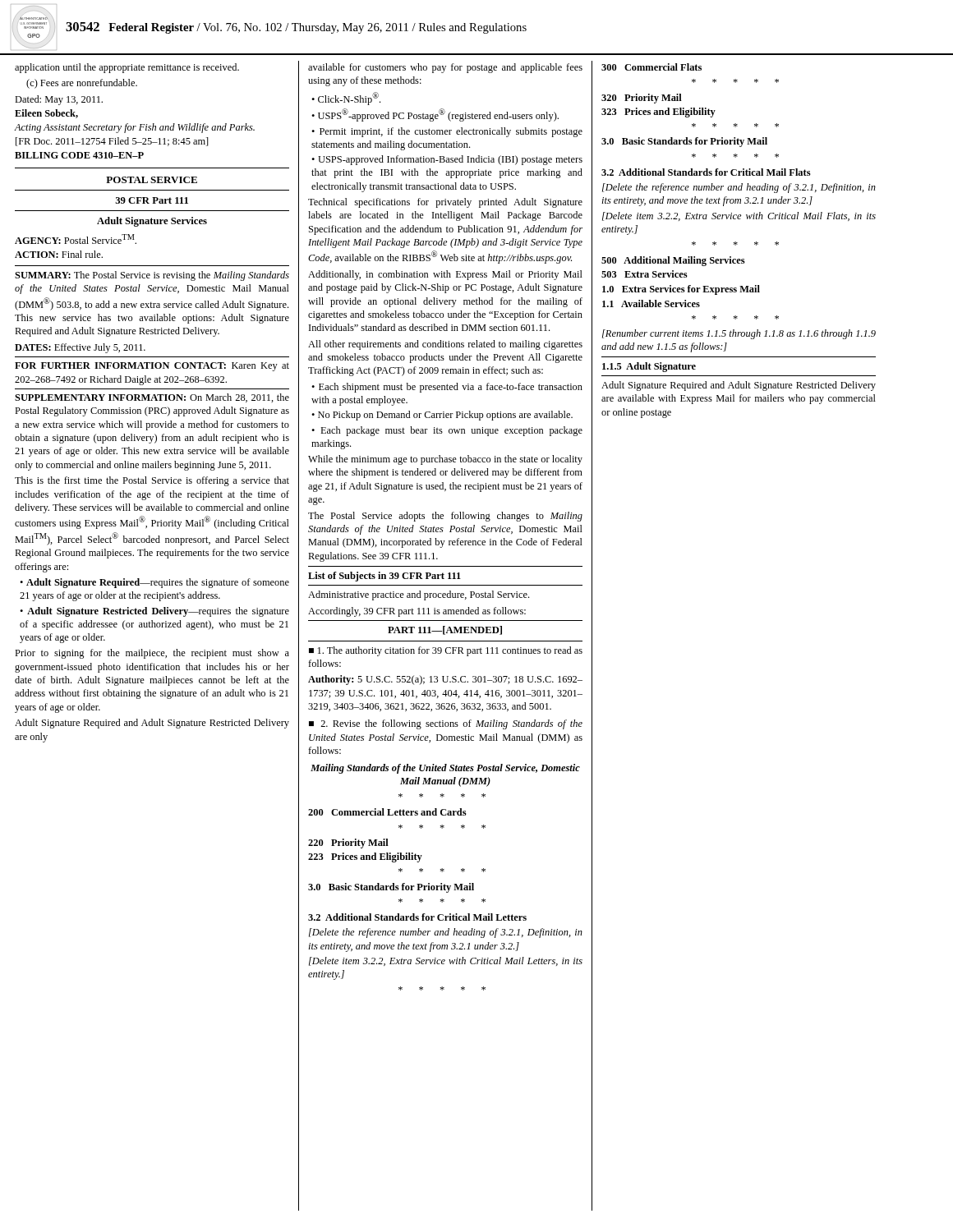Viewport: 953px width, 1232px height.
Task: Click on the text block containing "323 Prices and"
Action: coord(658,111)
